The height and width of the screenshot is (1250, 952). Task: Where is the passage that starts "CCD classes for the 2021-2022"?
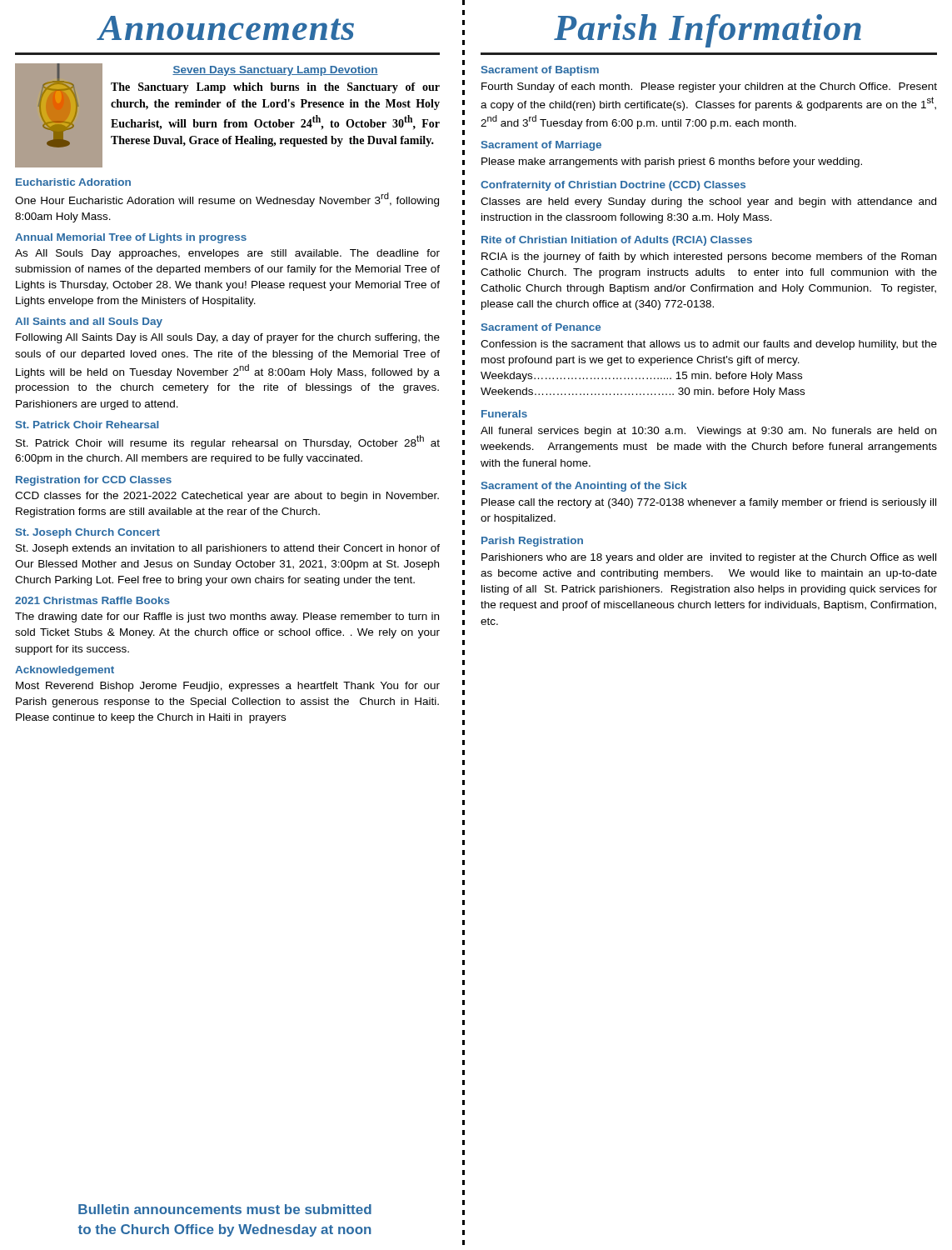227,503
